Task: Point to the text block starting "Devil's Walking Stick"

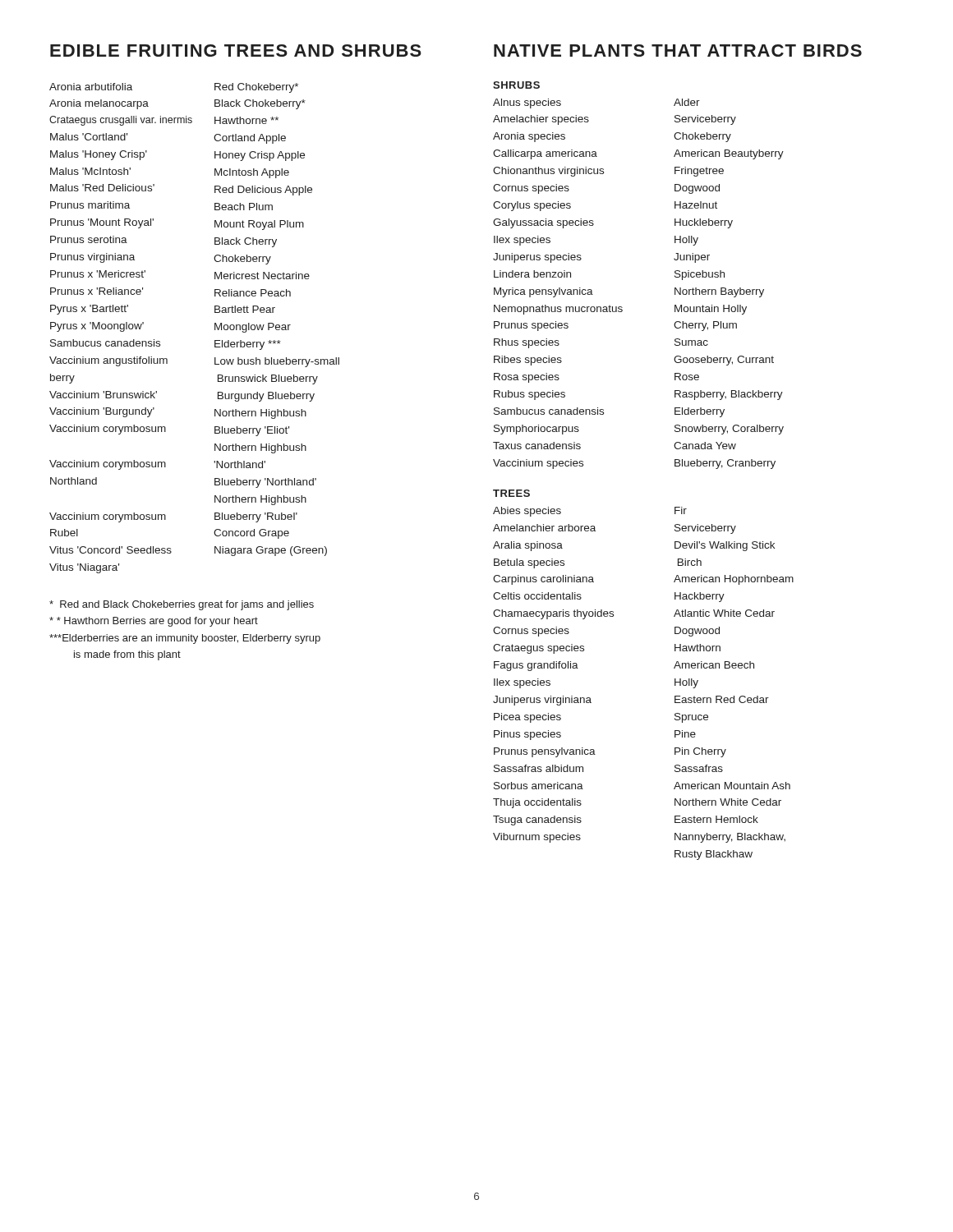Action: point(724,545)
